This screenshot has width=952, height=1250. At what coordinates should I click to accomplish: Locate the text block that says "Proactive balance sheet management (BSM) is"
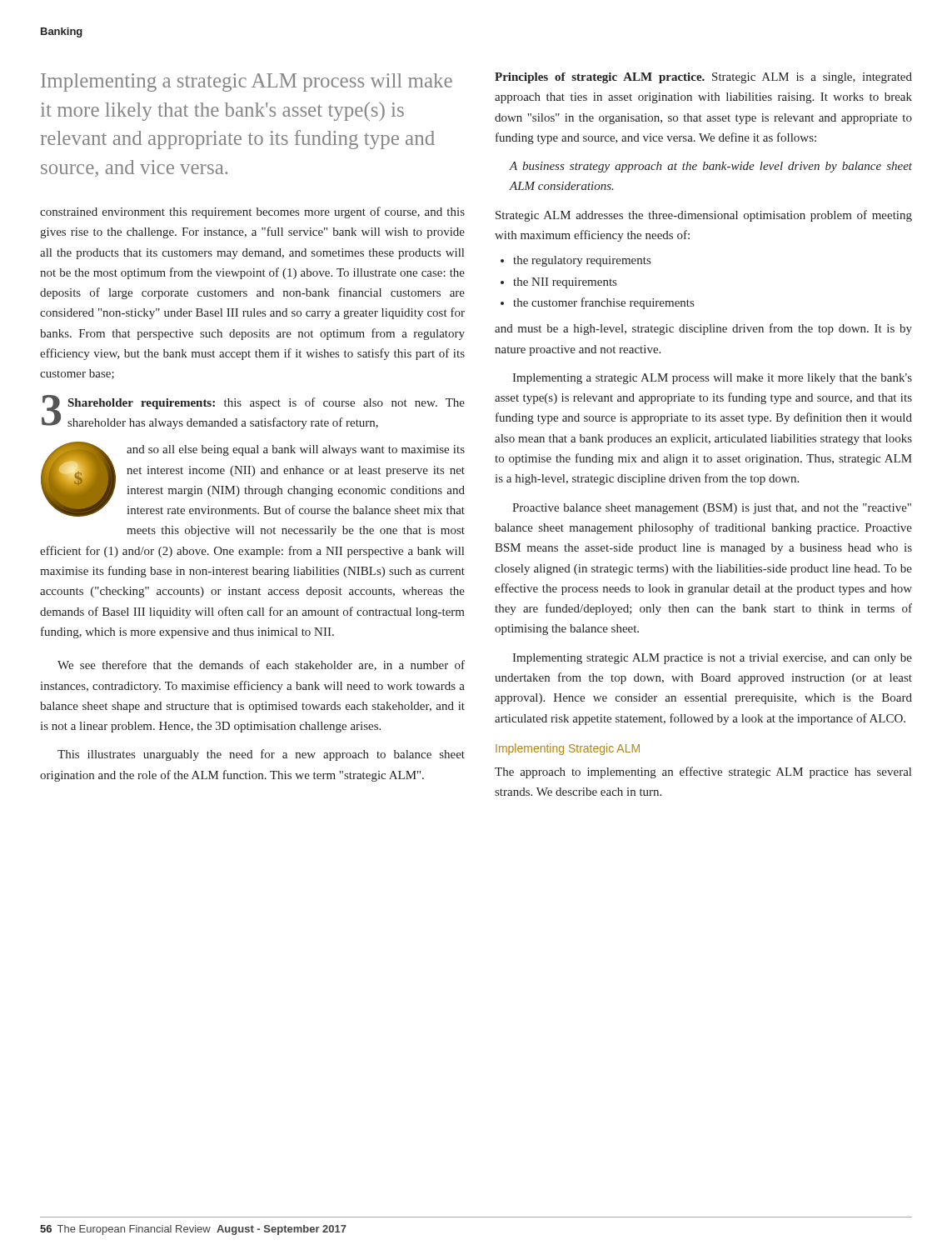(x=703, y=568)
